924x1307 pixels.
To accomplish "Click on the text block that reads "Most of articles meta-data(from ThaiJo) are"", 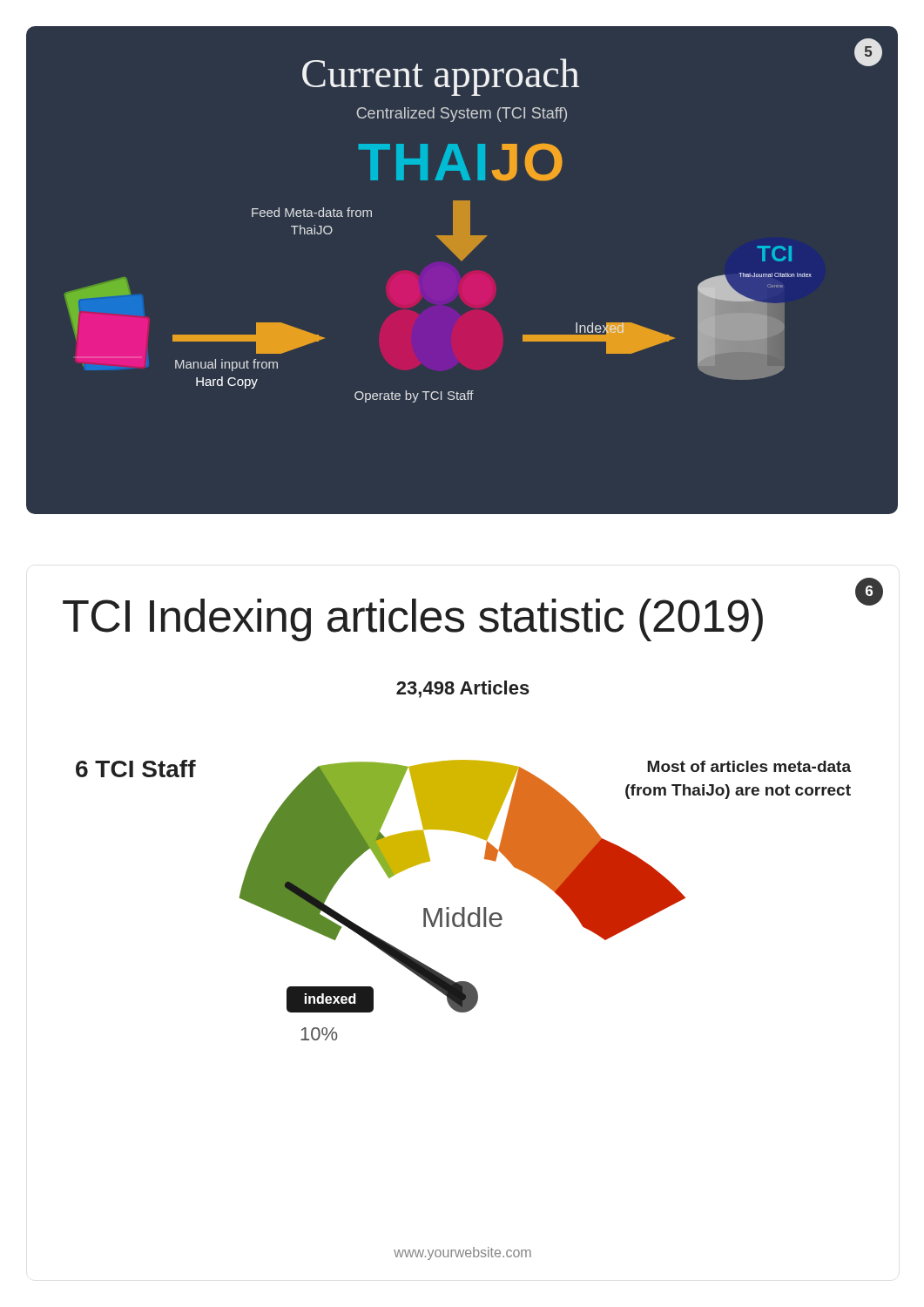I will point(738,778).
